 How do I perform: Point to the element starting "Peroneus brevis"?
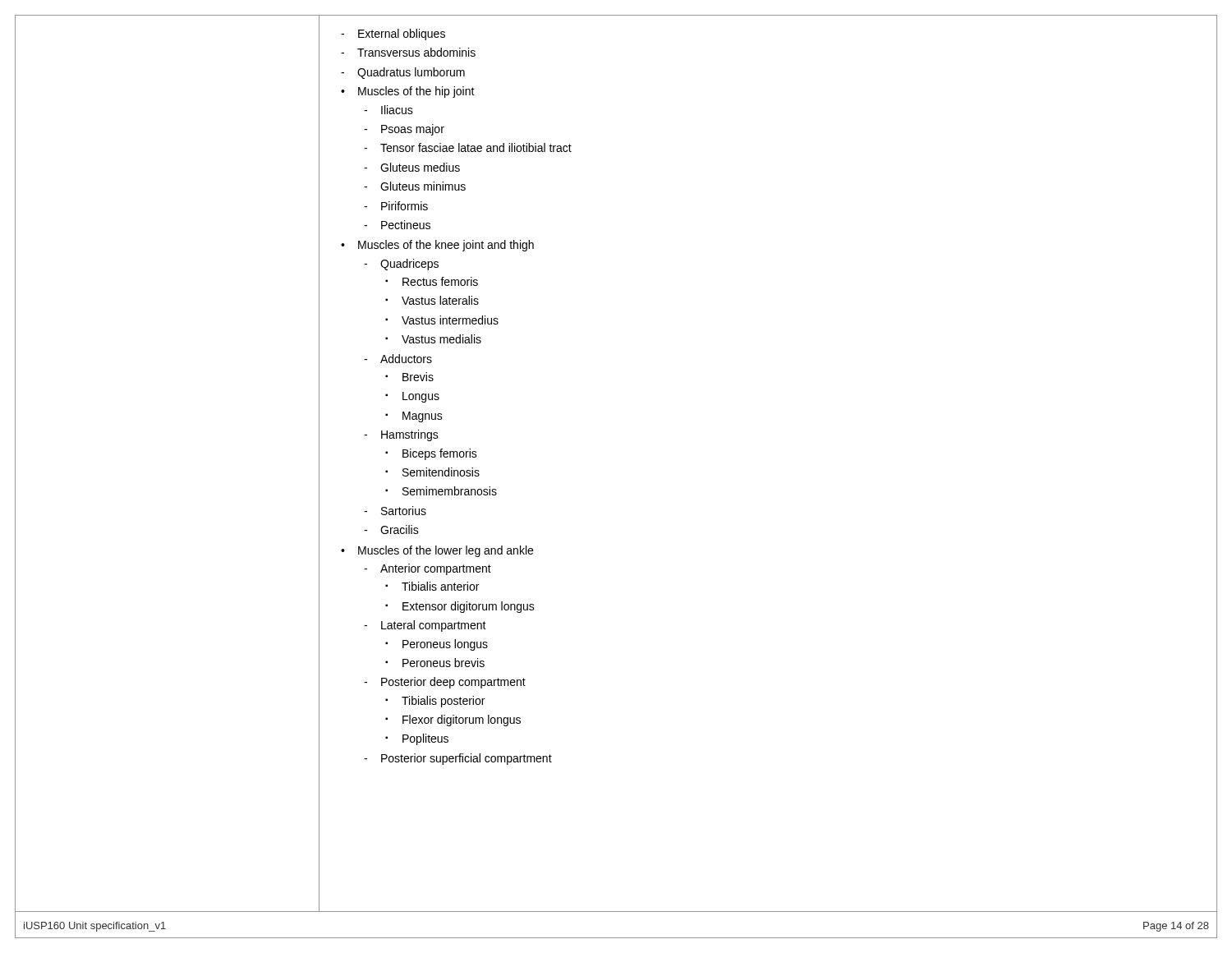(443, 663)
